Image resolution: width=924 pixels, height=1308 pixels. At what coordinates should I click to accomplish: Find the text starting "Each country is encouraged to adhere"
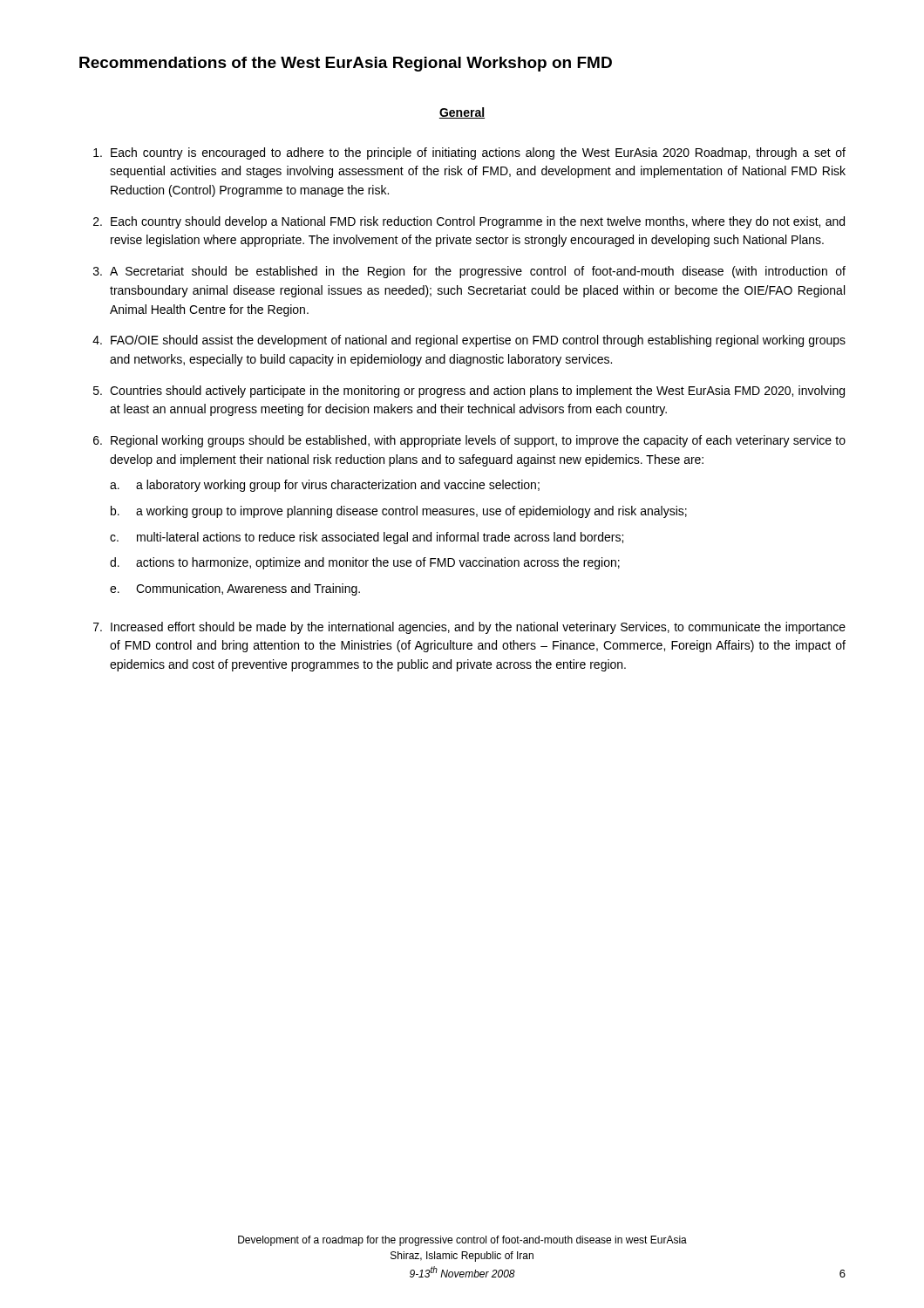point(478,172)
